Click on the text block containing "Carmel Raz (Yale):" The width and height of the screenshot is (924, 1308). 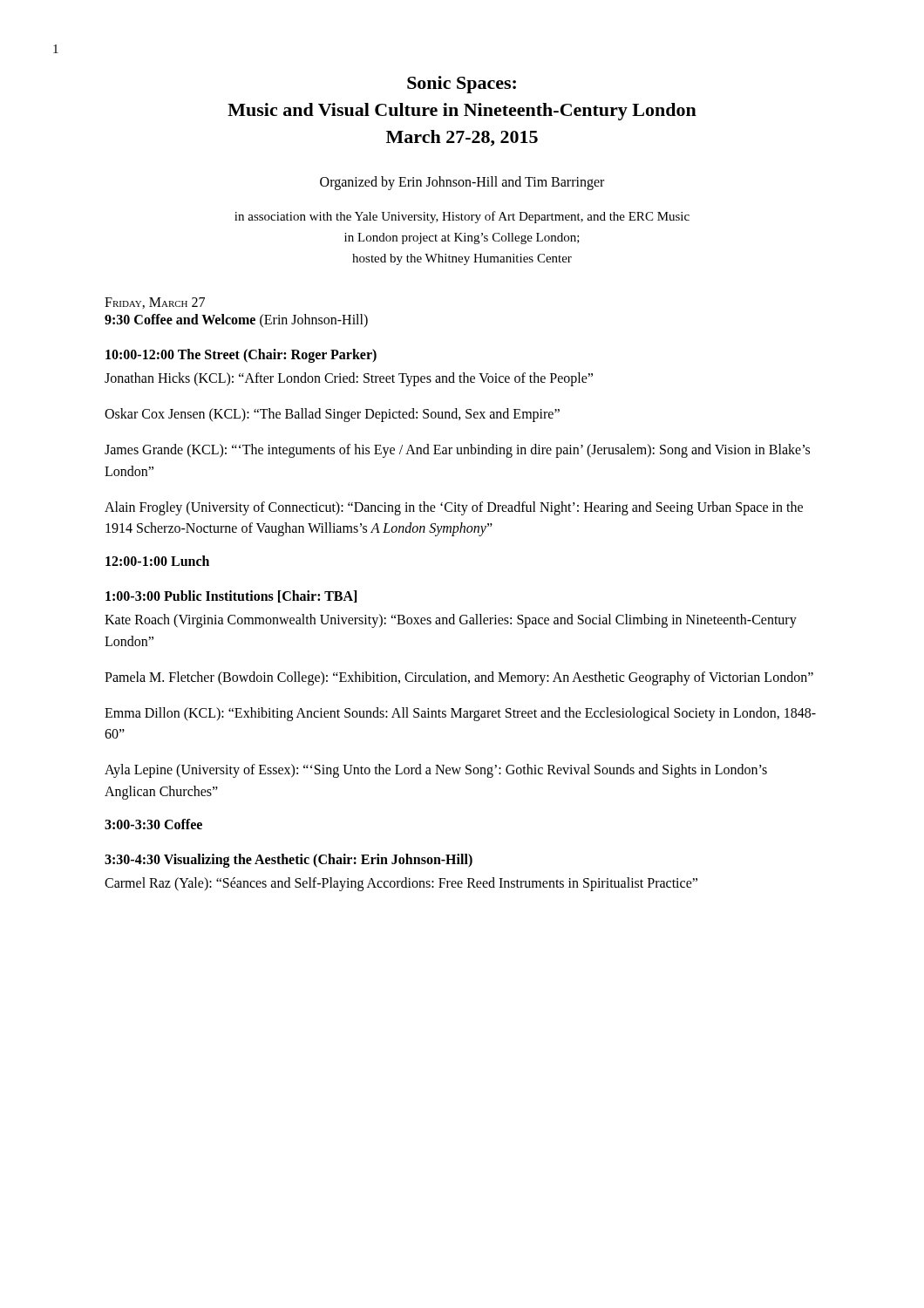click(401, 883)
